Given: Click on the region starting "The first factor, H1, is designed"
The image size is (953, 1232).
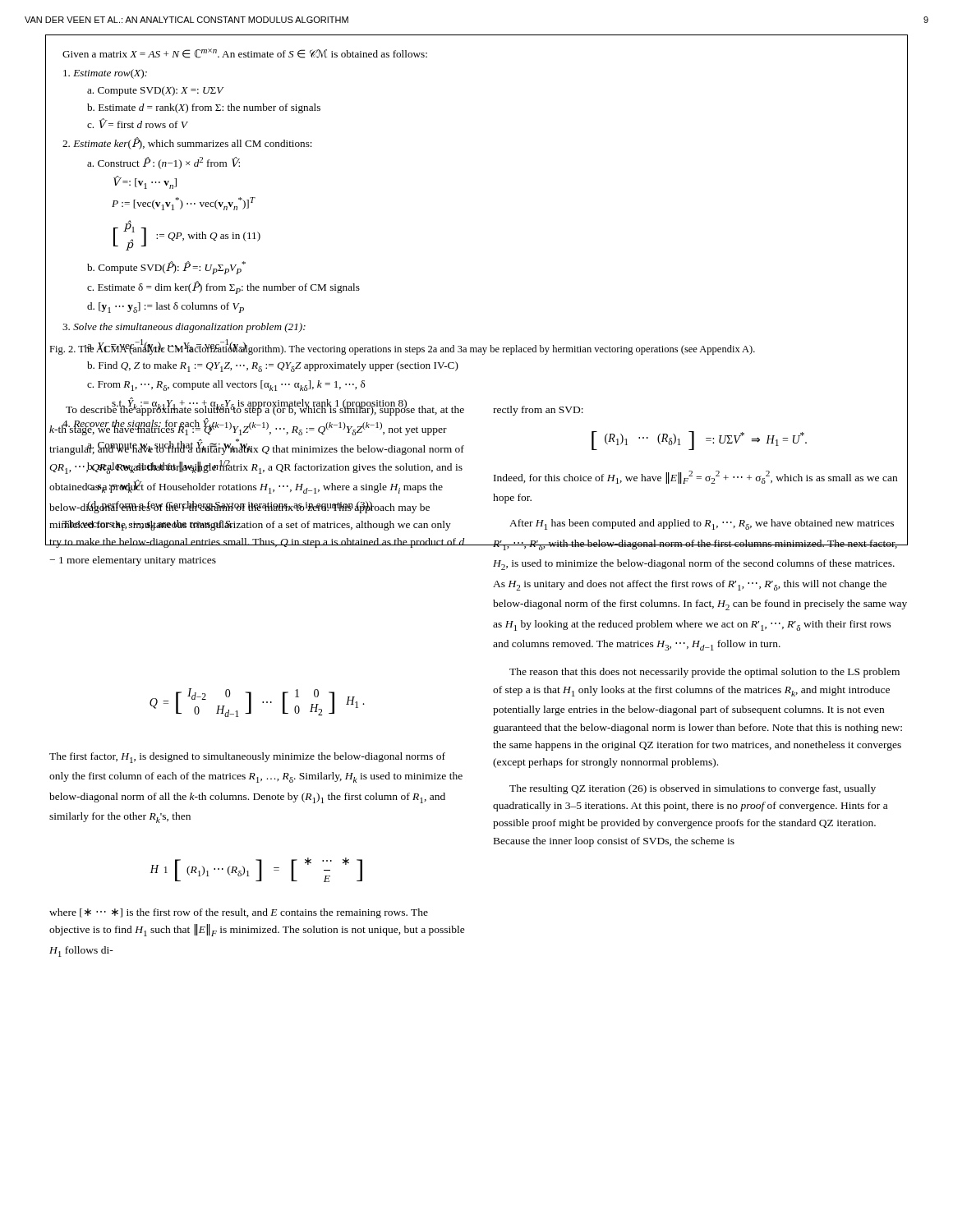Looking at the screenshot, I should tap(257, 788).
